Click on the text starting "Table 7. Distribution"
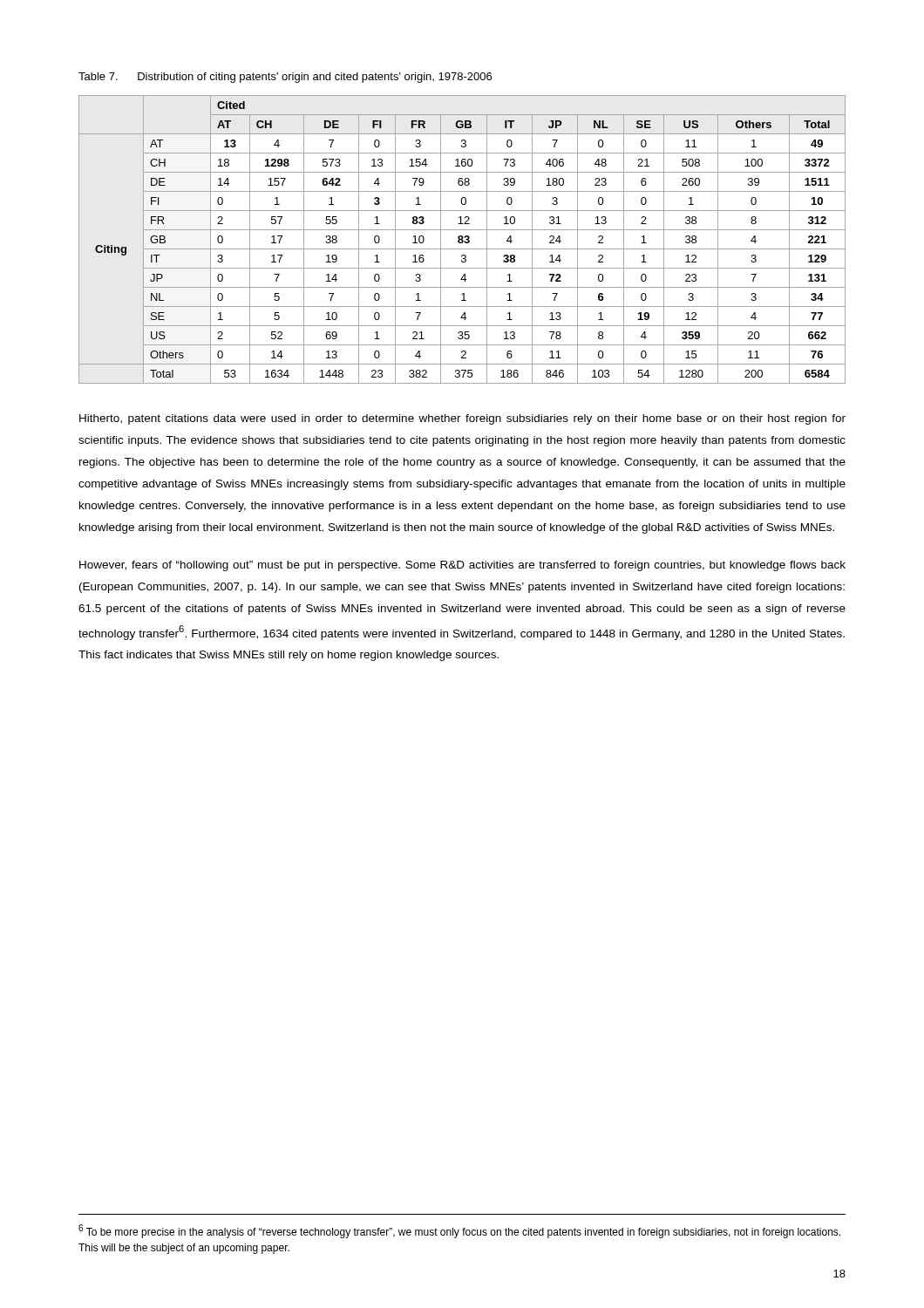Viewport: 924px width, 1308px height. tap(285, 76)
